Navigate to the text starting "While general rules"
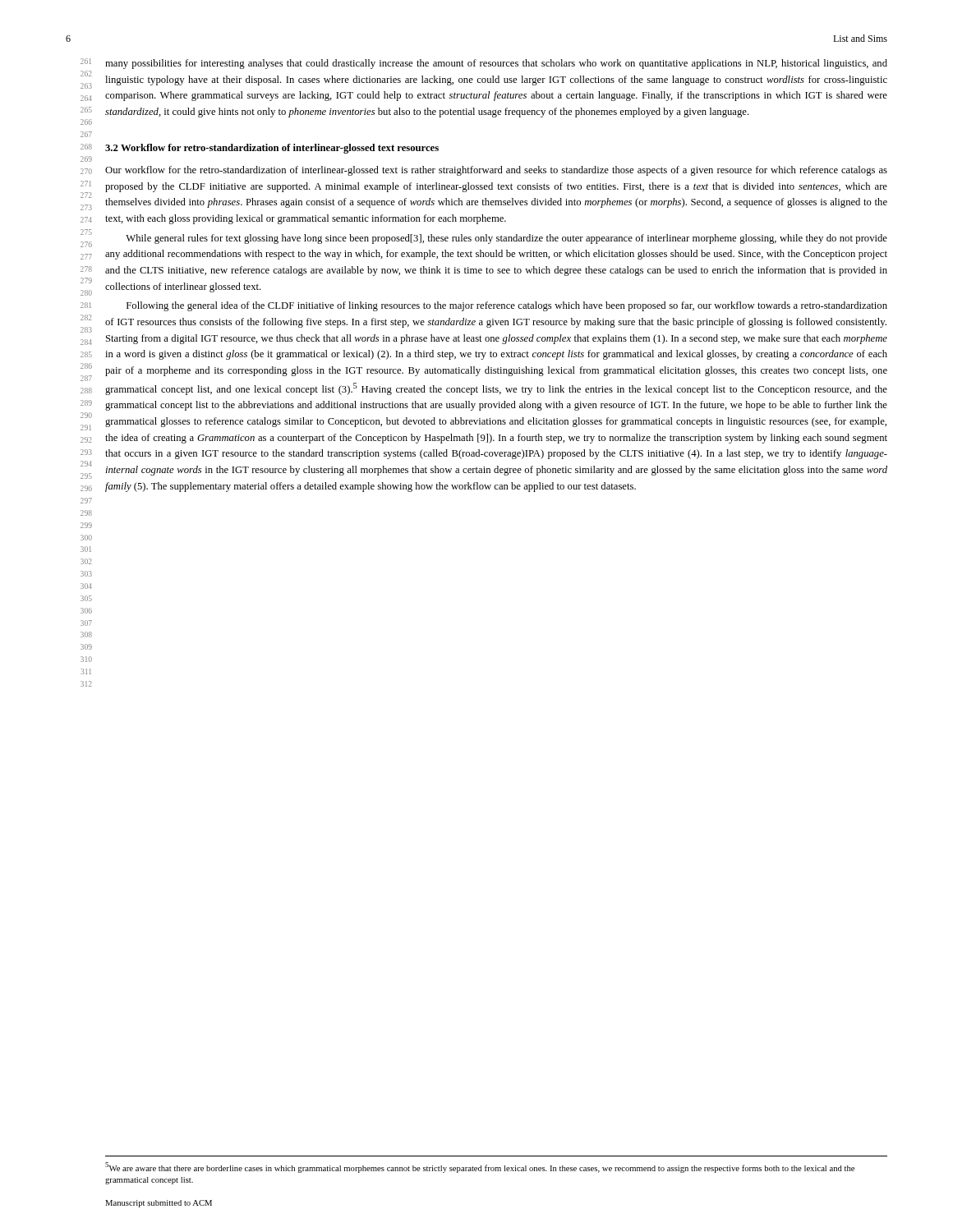 point(496,262)
